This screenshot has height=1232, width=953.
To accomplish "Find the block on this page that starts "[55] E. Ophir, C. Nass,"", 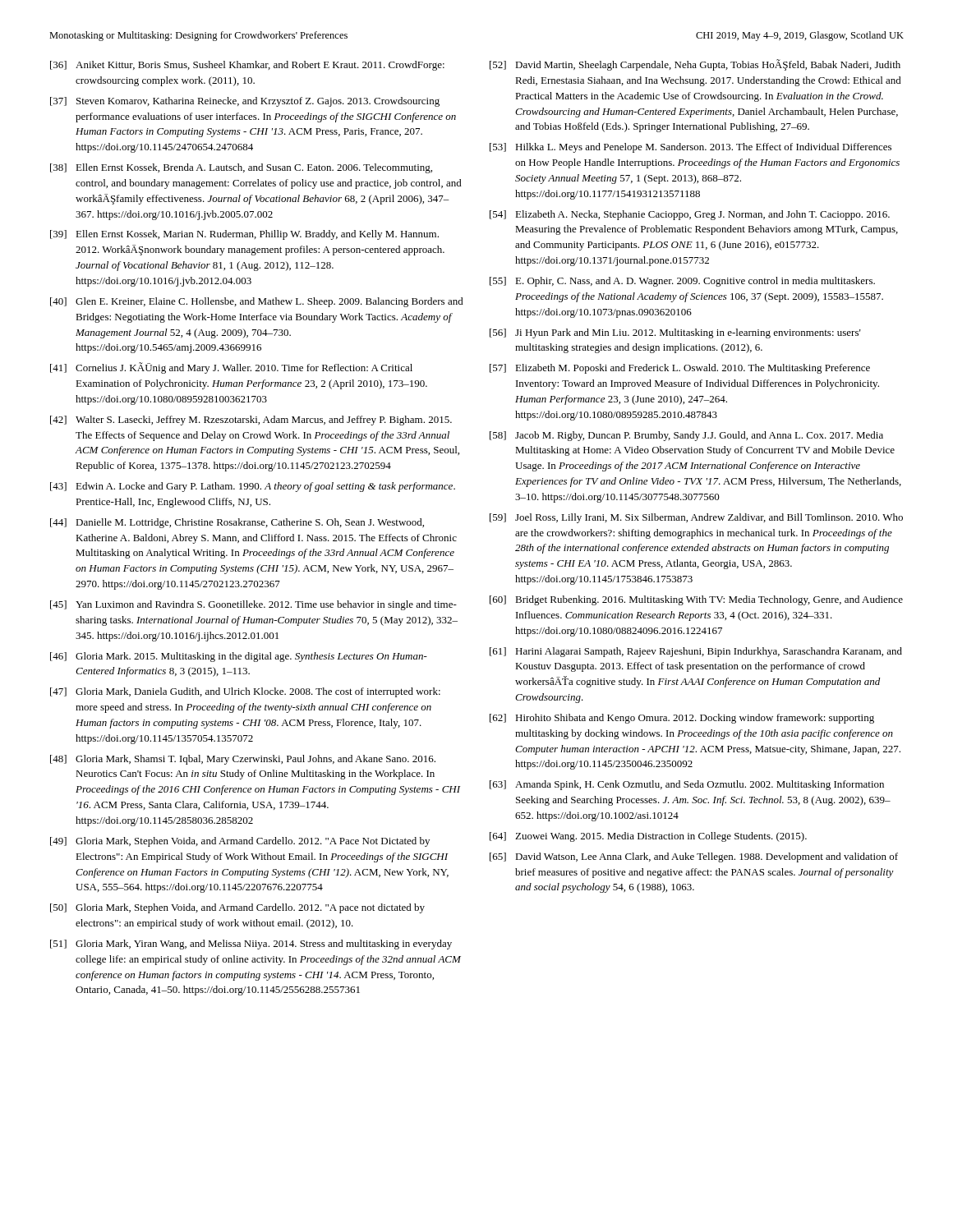I will (696, 297).
